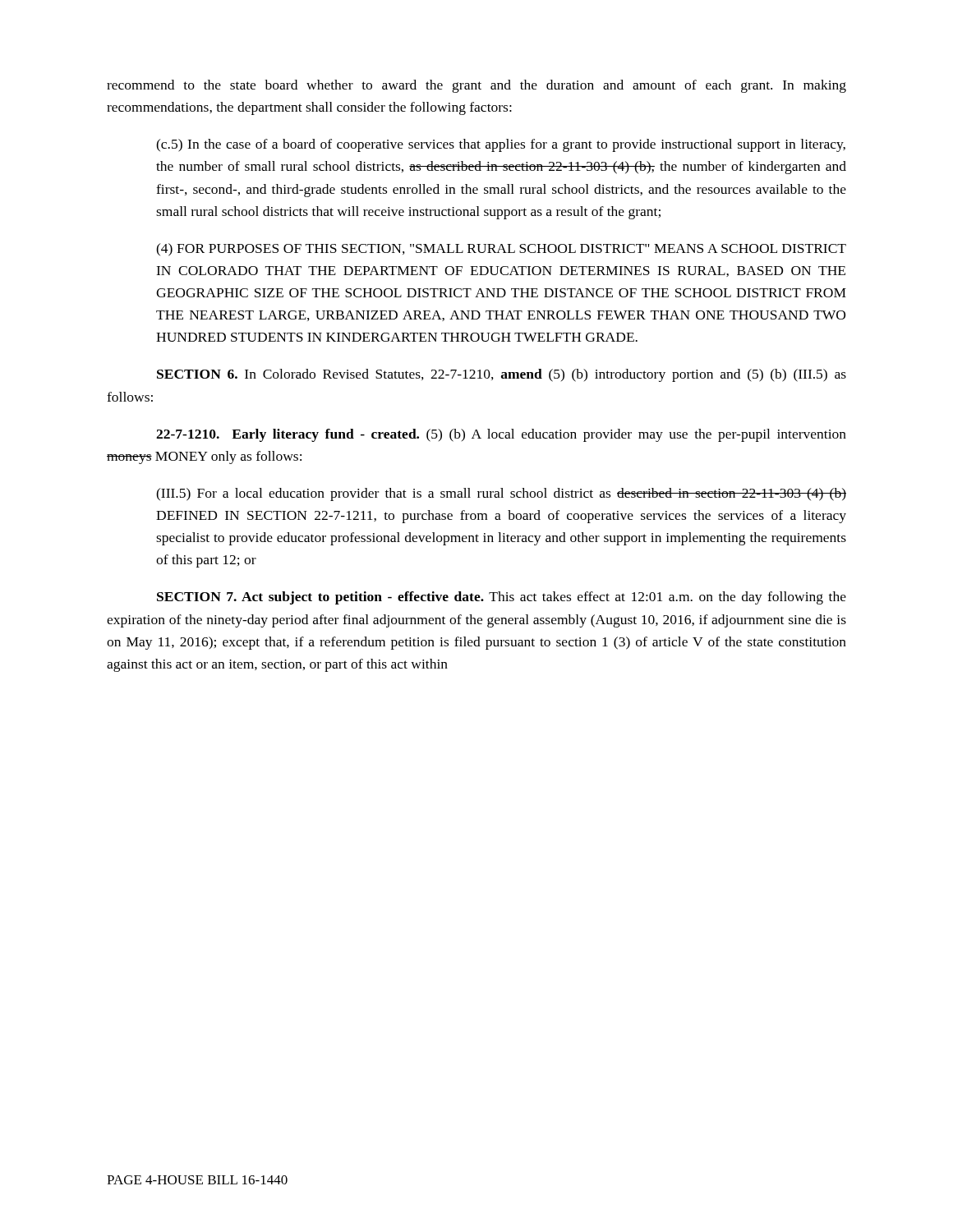Point to the block beginning "recommend to the state board whether"
This screenshot has width=953, height=1232.
pyautogui.click(x=476, y=96)
